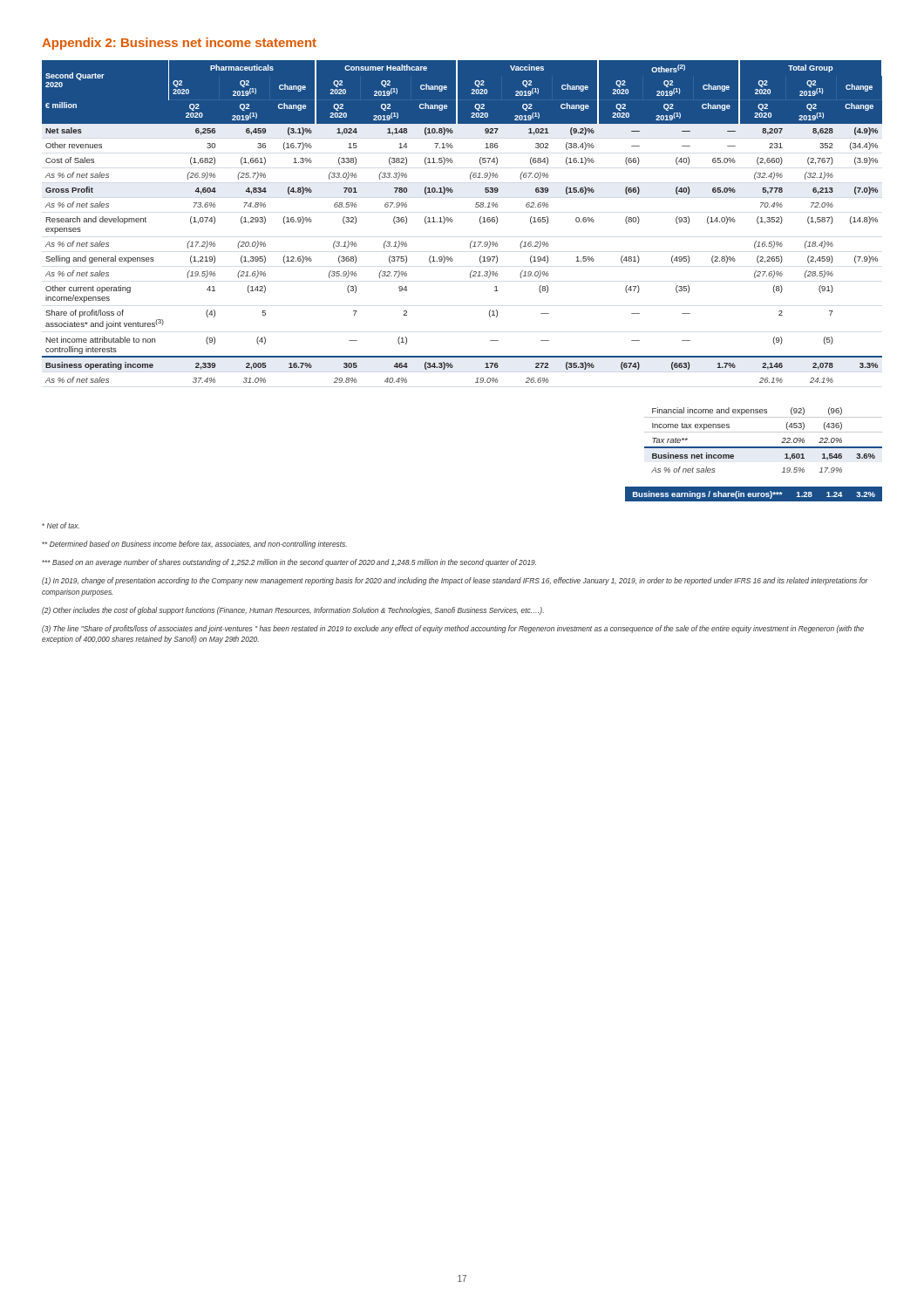The image size is (924, 1308).
Task: Point to the block beginning "Net of tax. ** Determined based on"
Action: pyautogui.click(x=462, y=583)
